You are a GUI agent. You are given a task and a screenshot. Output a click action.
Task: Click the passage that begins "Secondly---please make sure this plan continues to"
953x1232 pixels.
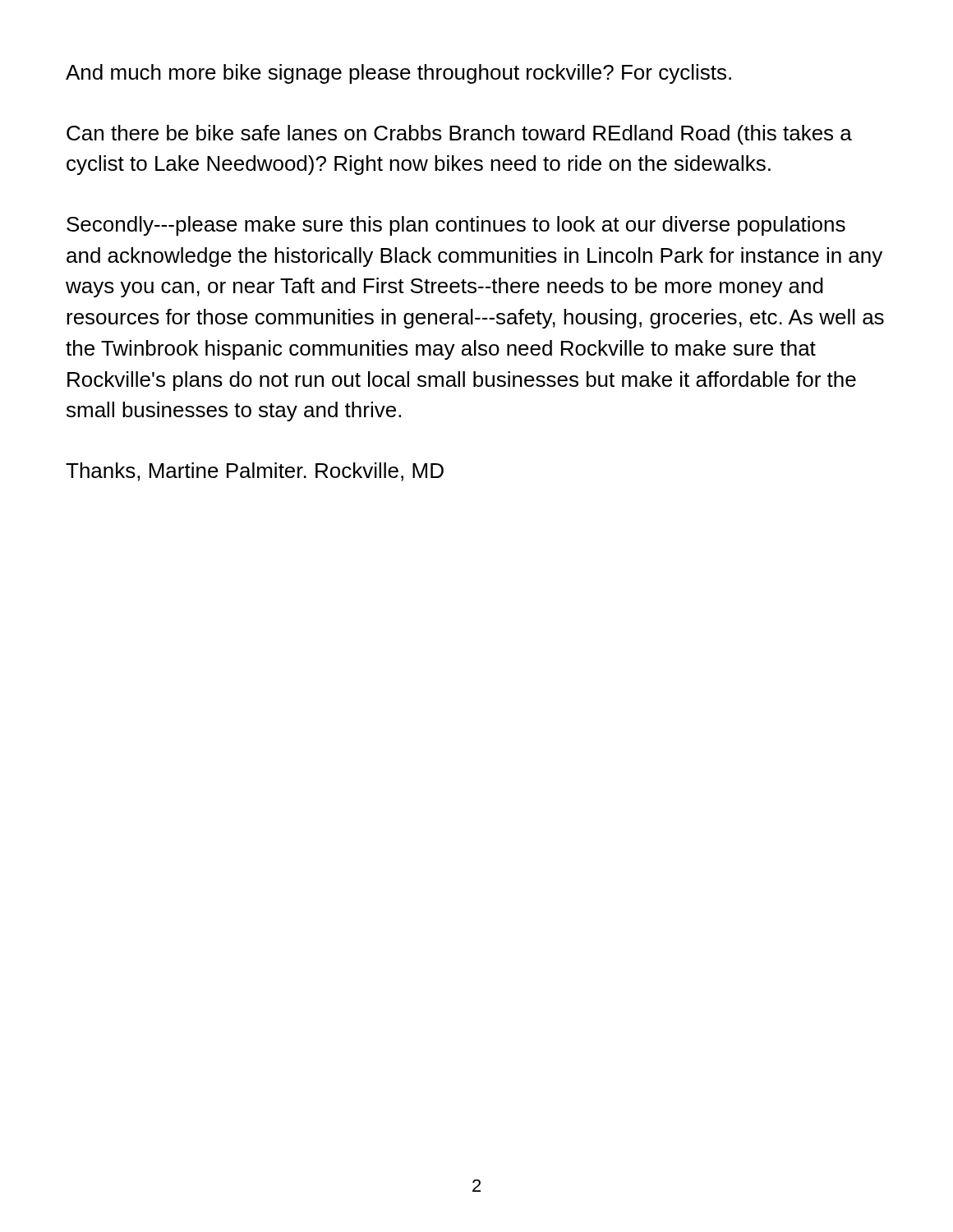(475, 317)
